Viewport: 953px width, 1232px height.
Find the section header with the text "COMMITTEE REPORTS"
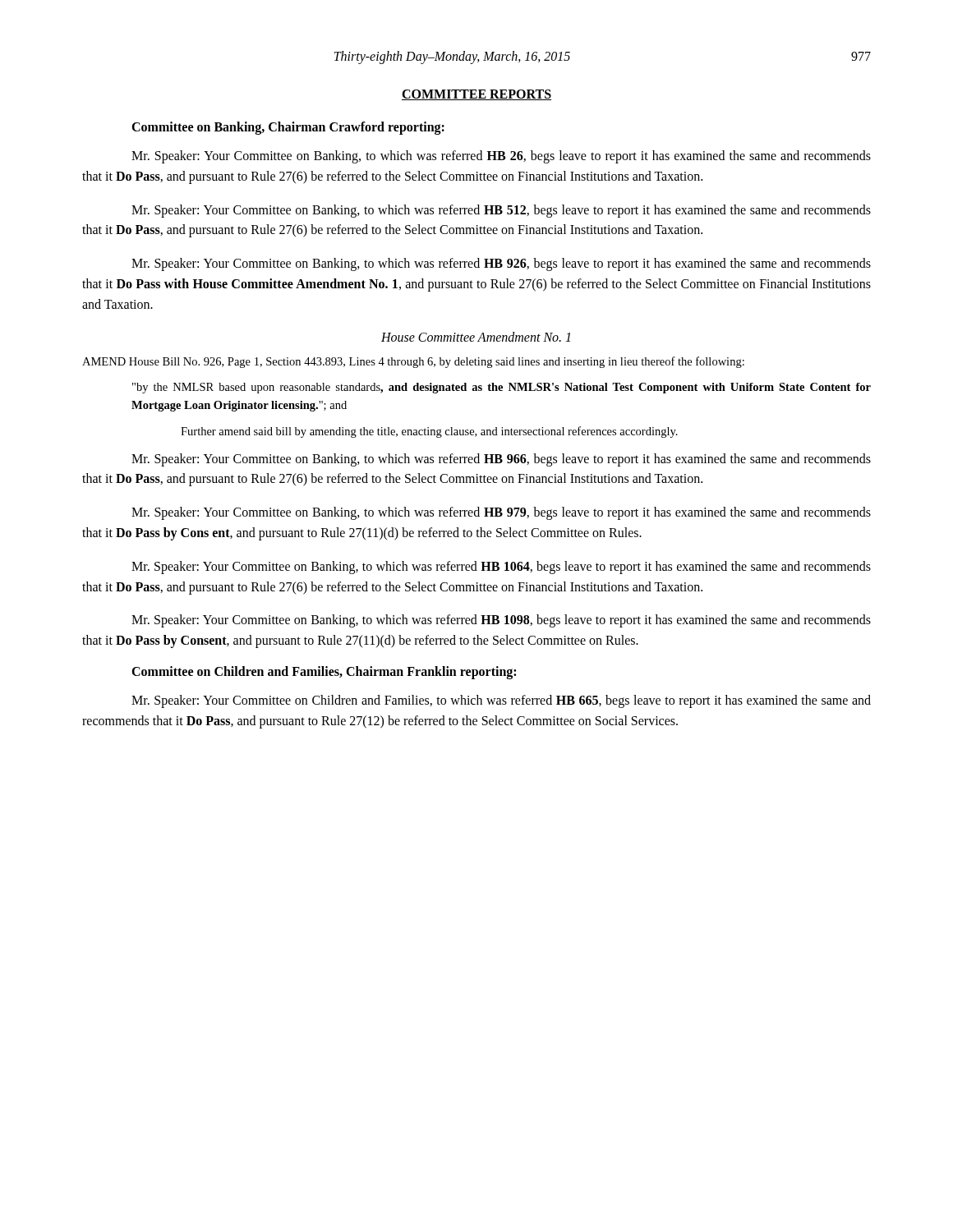click(x=476, y=94)
